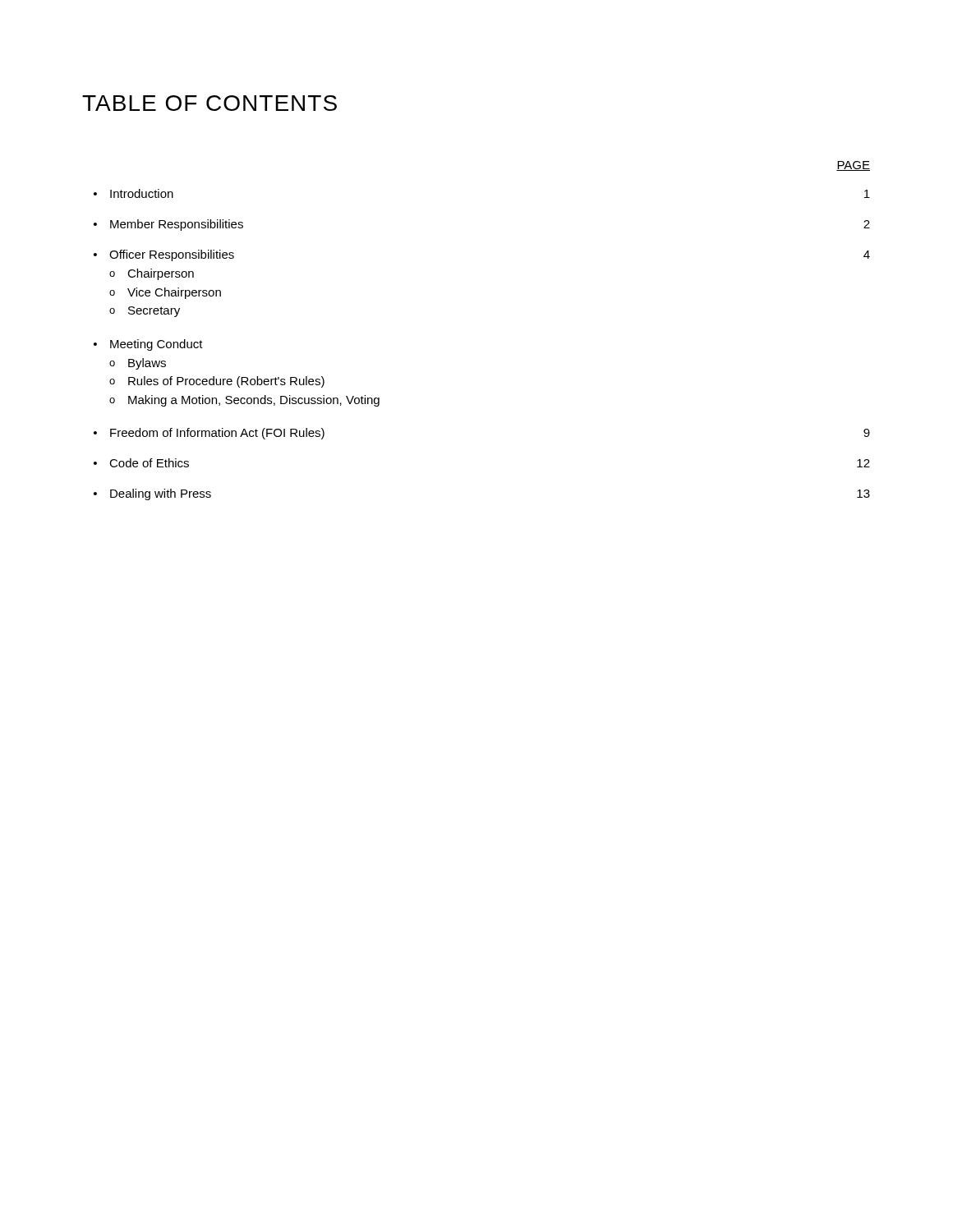Click the passage that begins "• Officer Responsibilities oChairperson oVice Chairperson"
Image resolution: width=953 pixels, height=1232 pixels.
pos(167,255)
